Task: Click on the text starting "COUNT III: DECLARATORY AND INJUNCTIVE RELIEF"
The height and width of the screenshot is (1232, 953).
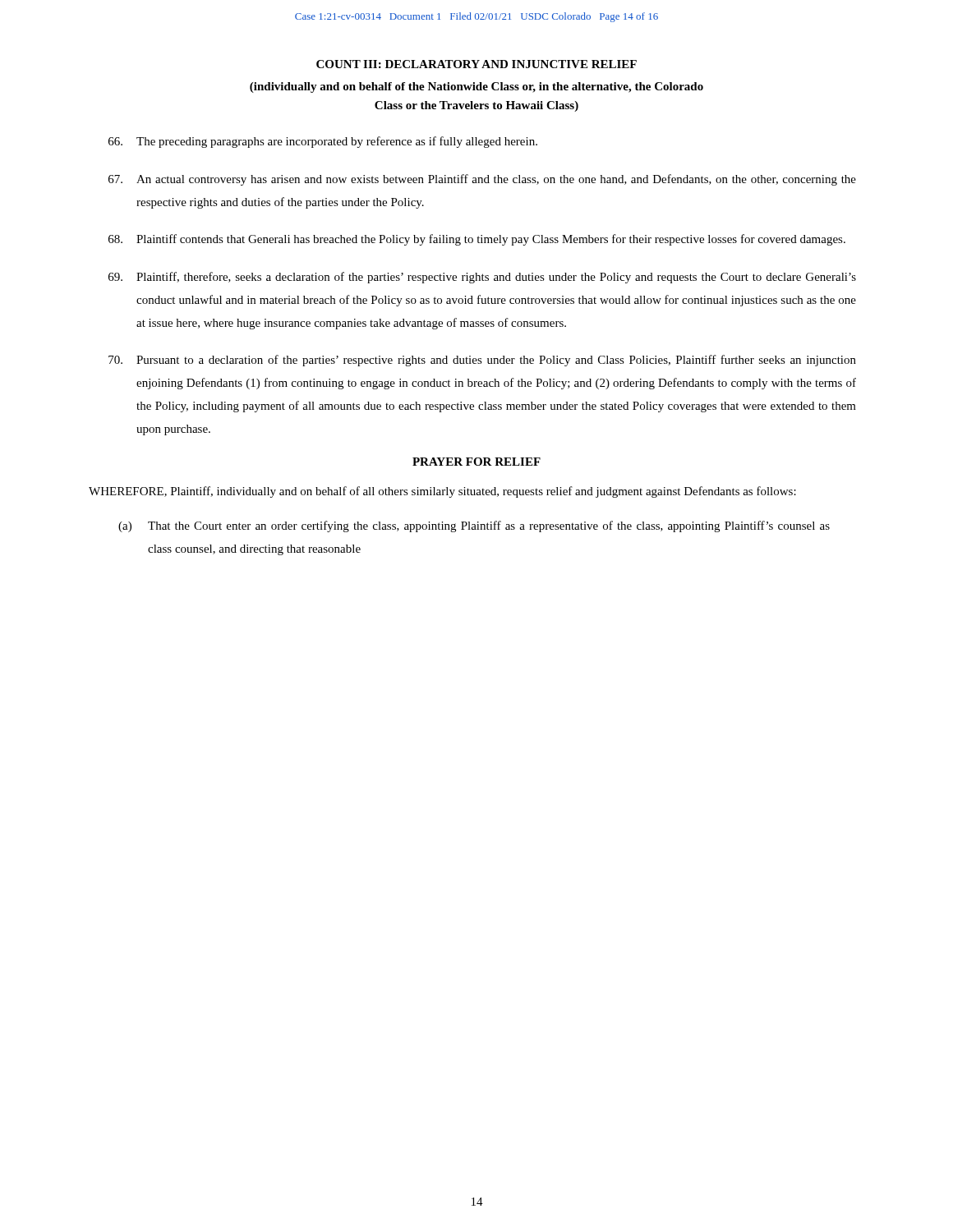Action: tap(476, 64)
